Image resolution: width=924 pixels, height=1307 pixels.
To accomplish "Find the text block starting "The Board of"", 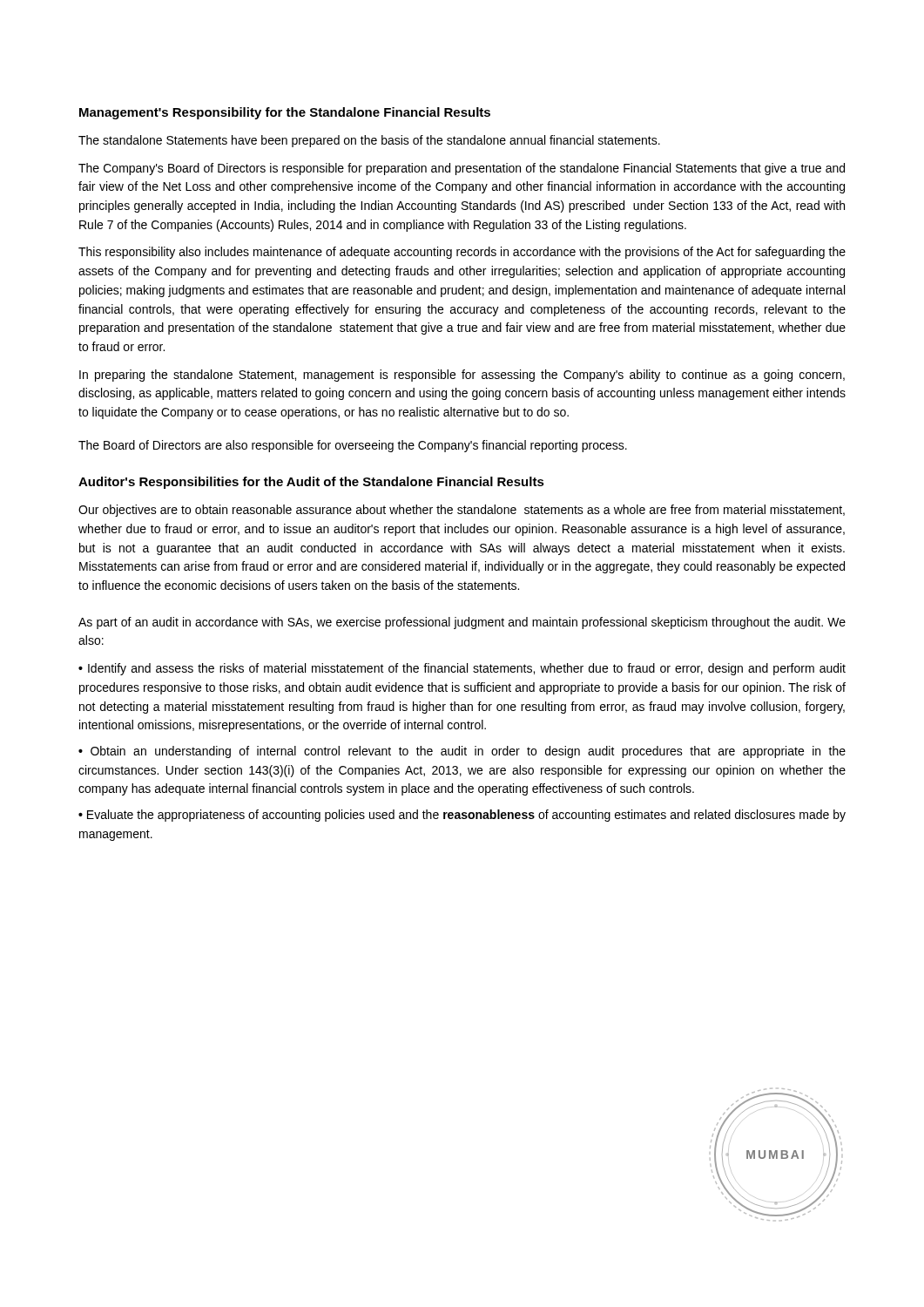I will tap(353, 445).
